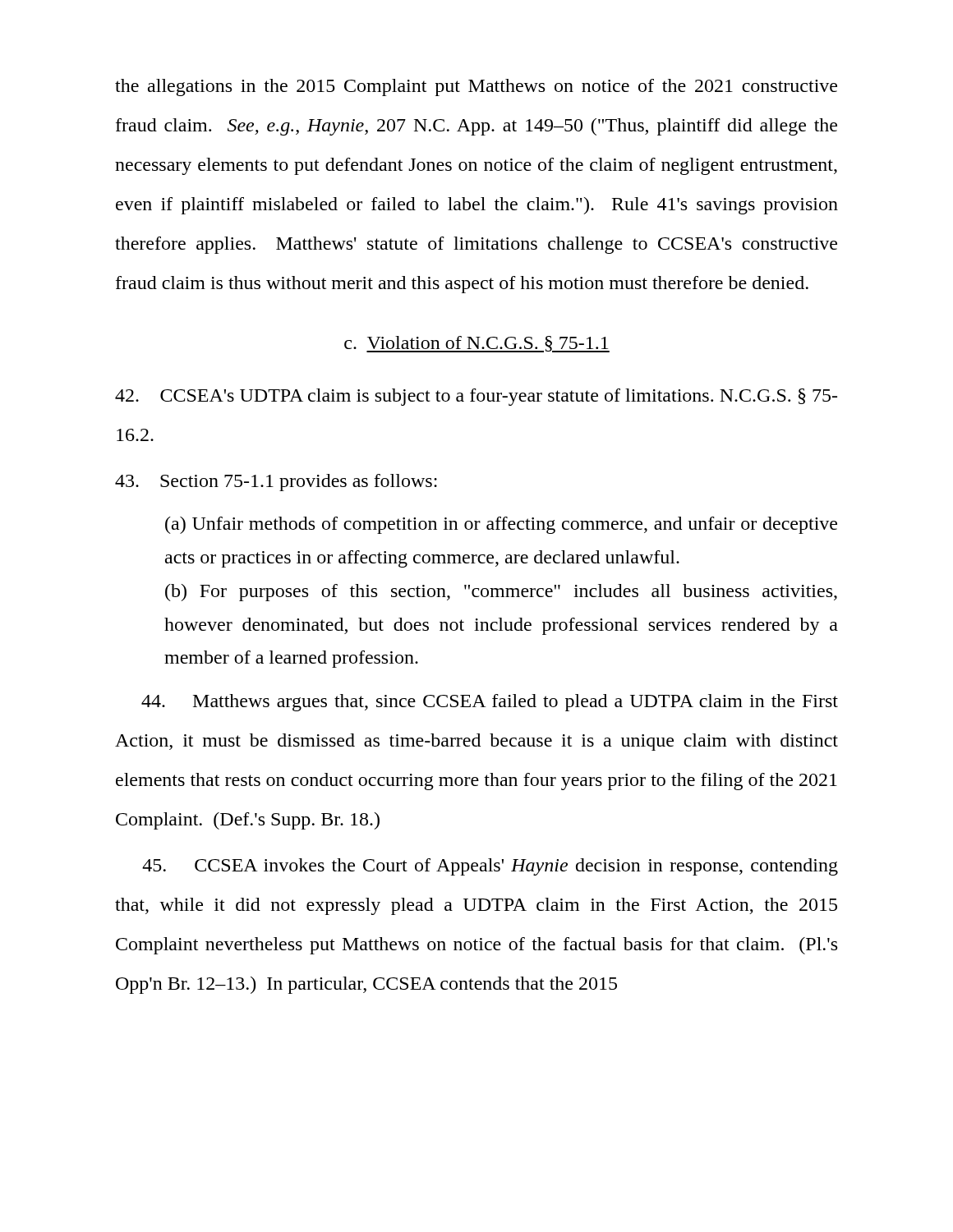Viewport: 953px width, 1232px height.
Task: Find the block on this page that starts "(a) Unfair methods"
Action: coord(501,590)
